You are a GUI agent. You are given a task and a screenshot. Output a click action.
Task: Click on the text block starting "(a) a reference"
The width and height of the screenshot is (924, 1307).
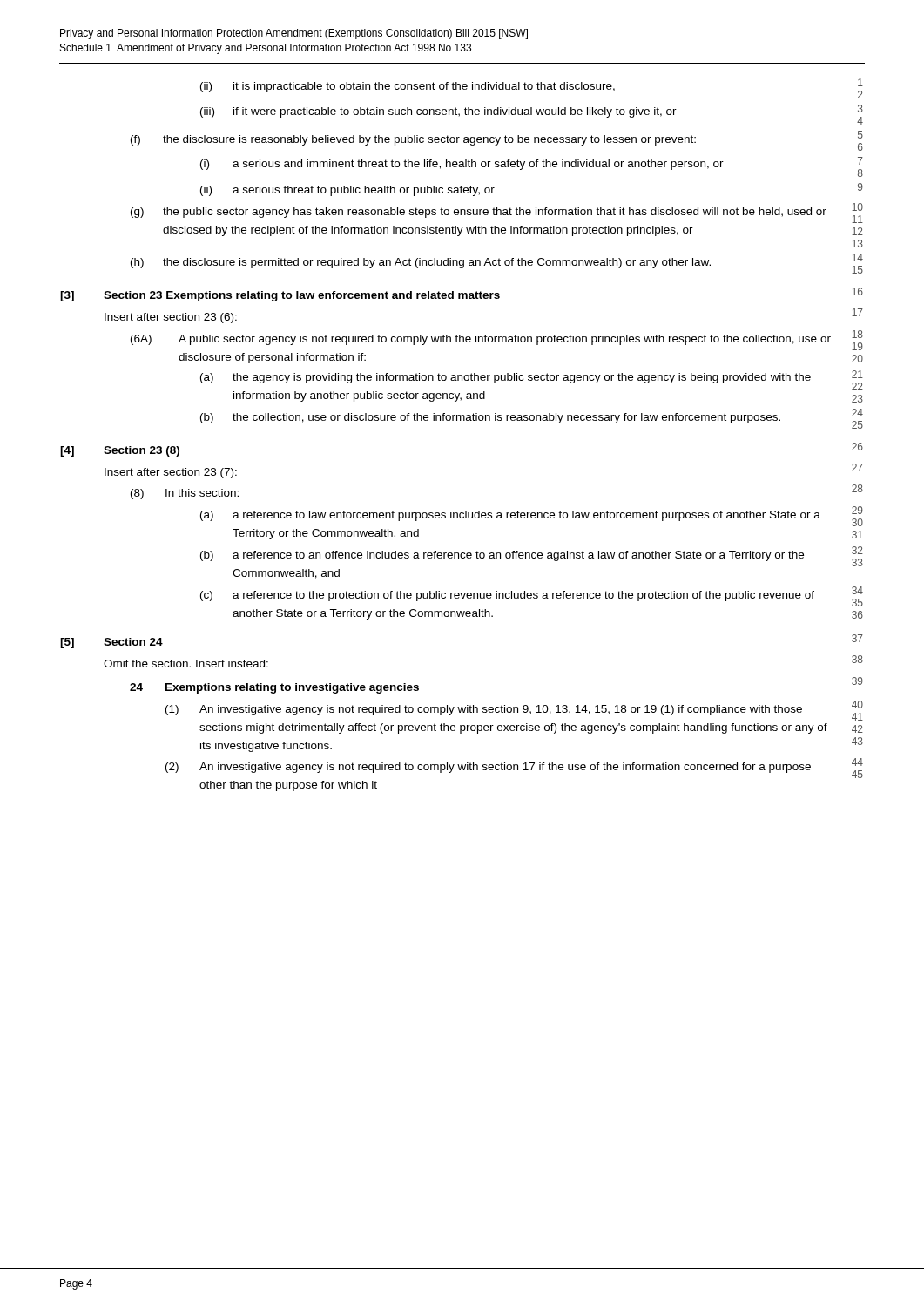(x=518, y=525)
